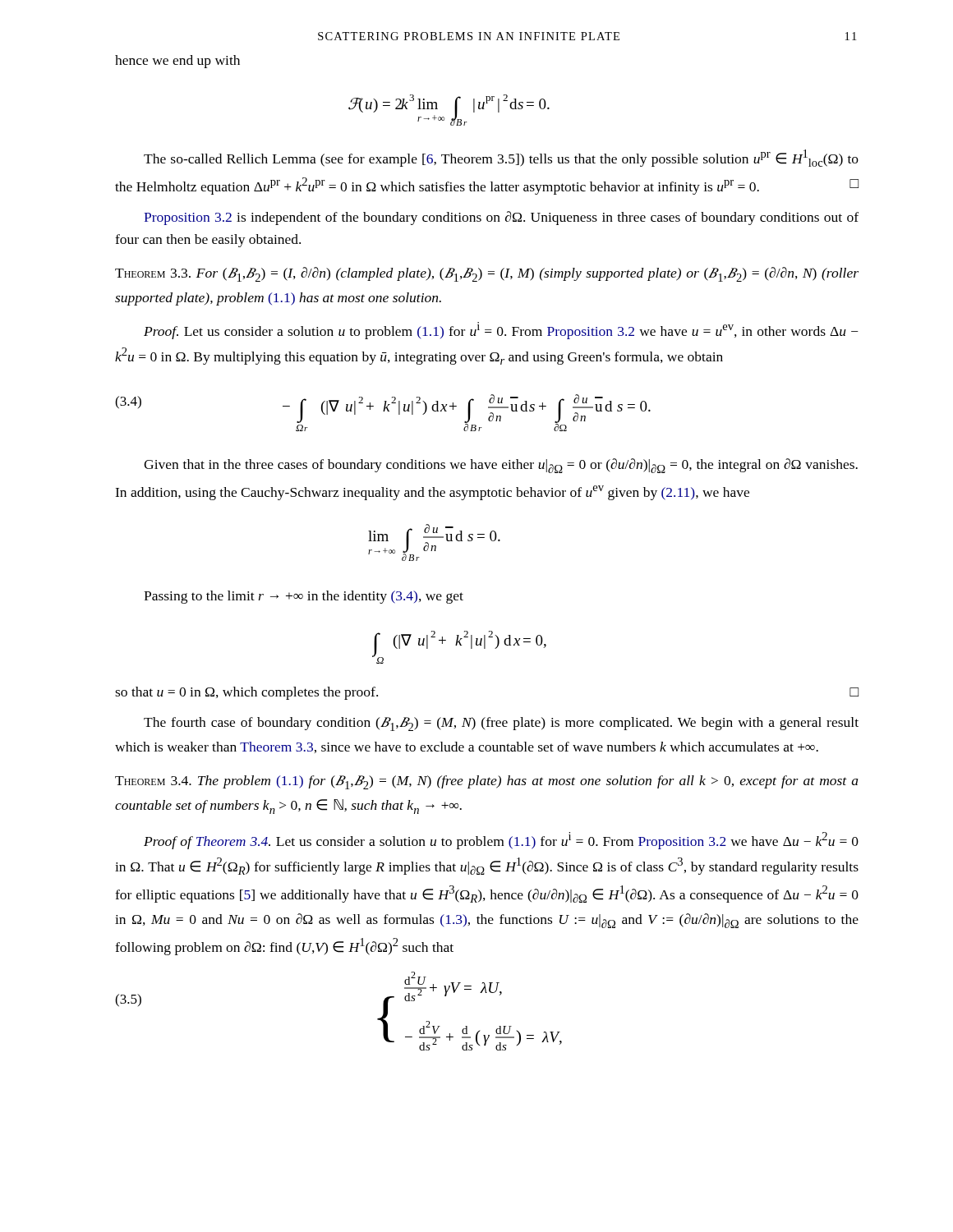The width and height of the screenshot is (953, 1232).
Task: Click on the text block that says "Theorem 3.3. For (𝐵1,𝐵2) = (I, ∂/∂n) (clampled"
Action: coord(487,286)
